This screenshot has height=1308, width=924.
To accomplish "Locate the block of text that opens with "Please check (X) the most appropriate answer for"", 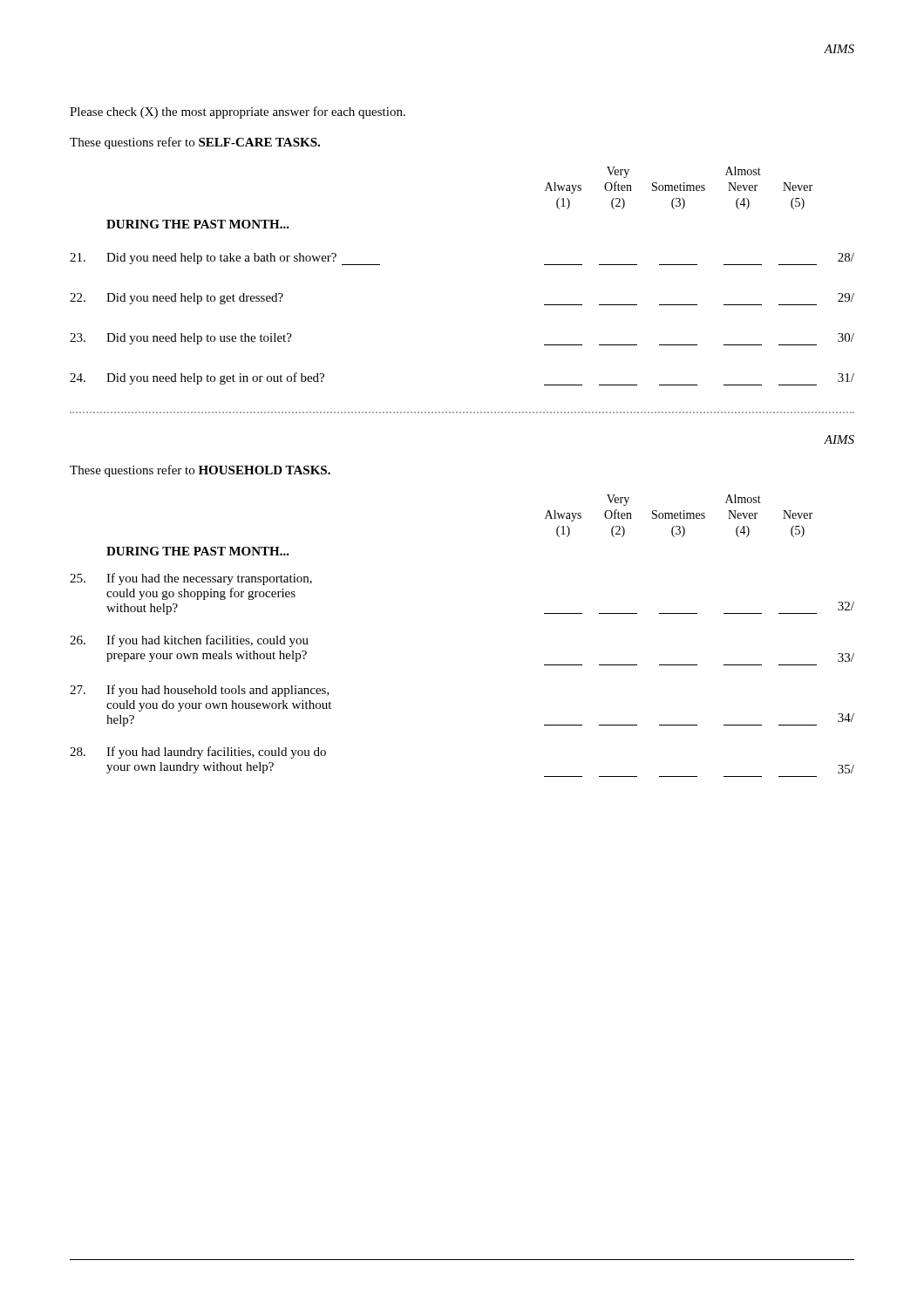I will click(238, 112).
